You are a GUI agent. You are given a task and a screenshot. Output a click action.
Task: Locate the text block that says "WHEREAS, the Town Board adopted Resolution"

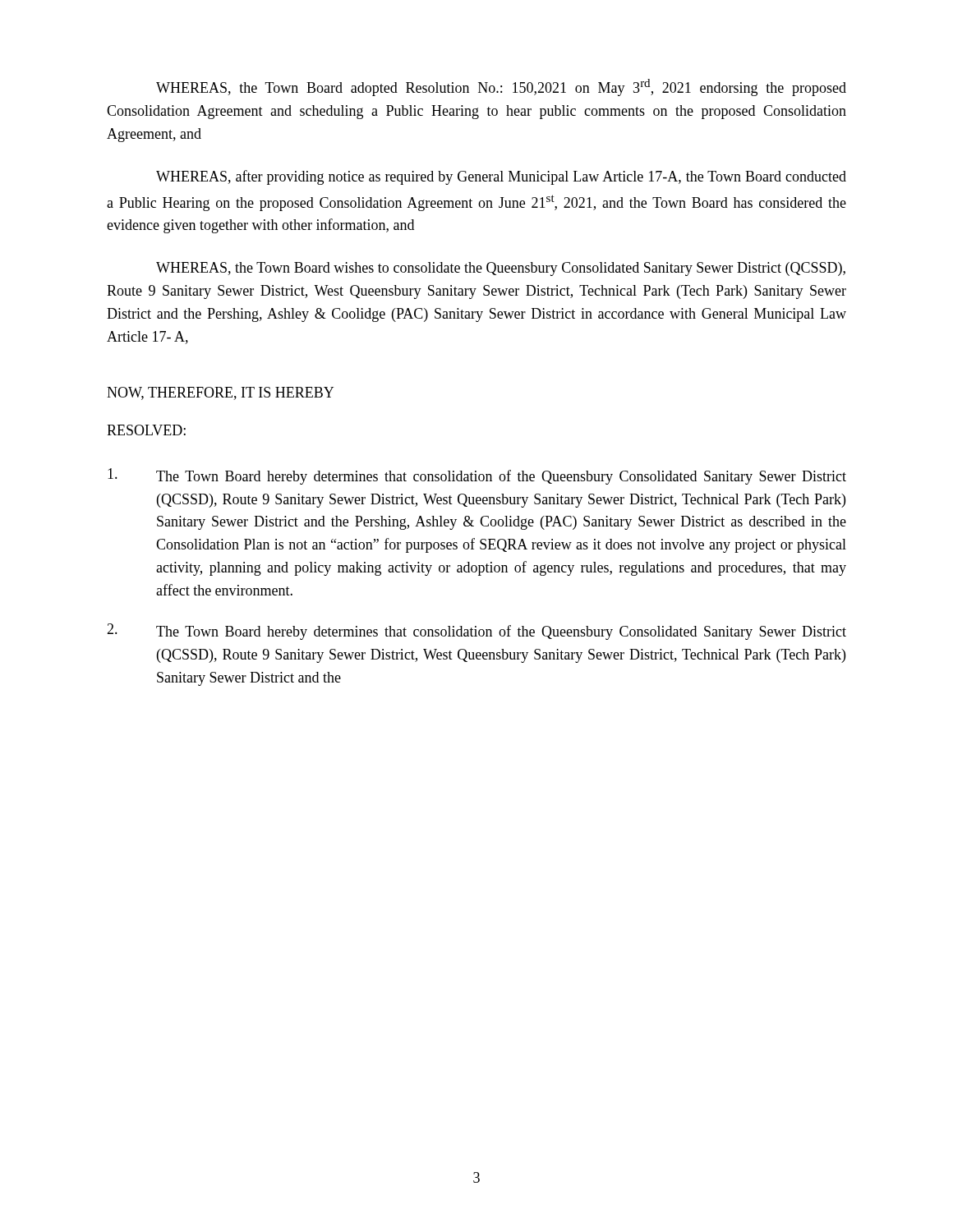click(476, 109)
